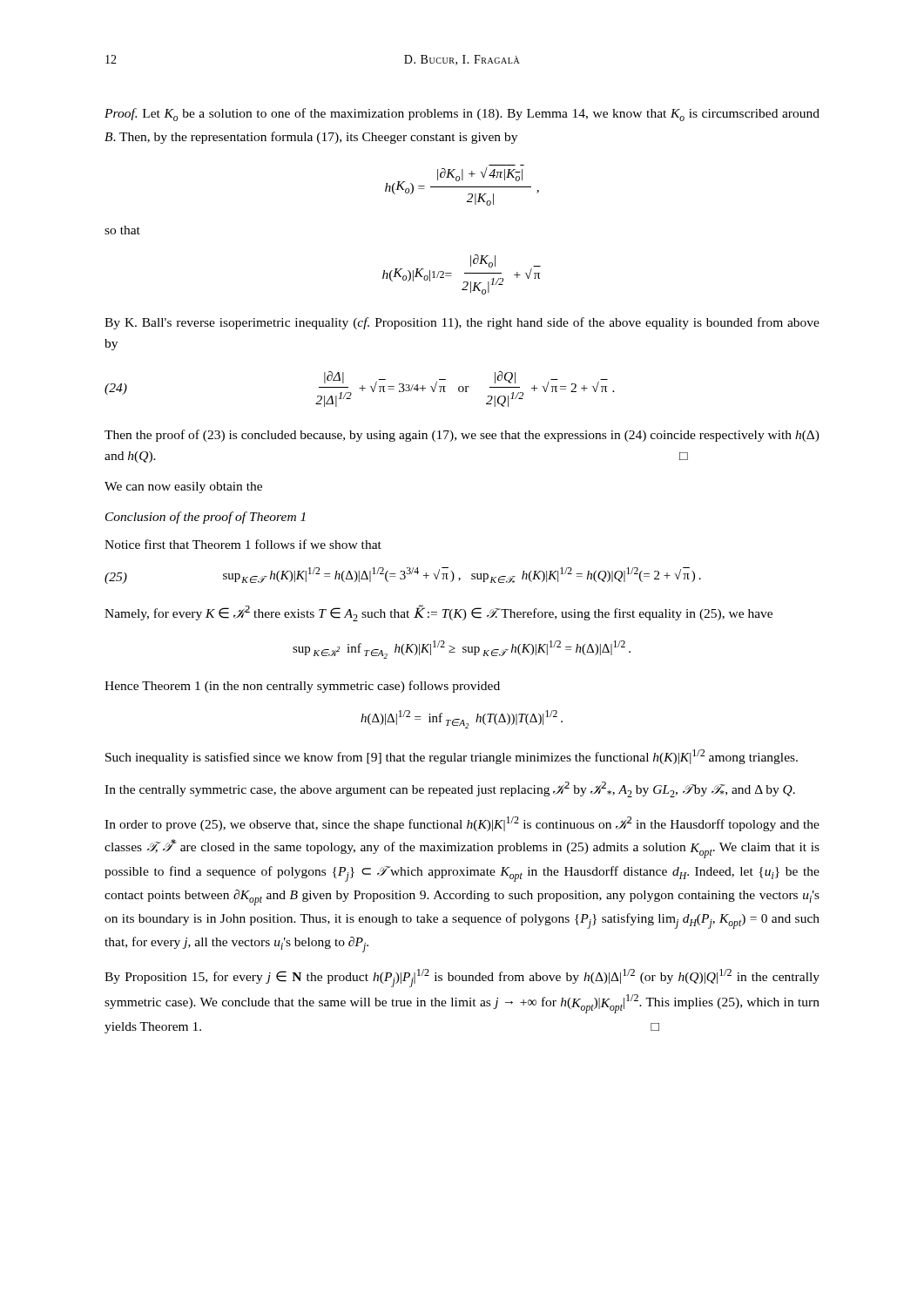The image size is (924, 1307).
Task: Locate the block of text that opens with "Then the proof of (23)"
Action: (462, 445)
